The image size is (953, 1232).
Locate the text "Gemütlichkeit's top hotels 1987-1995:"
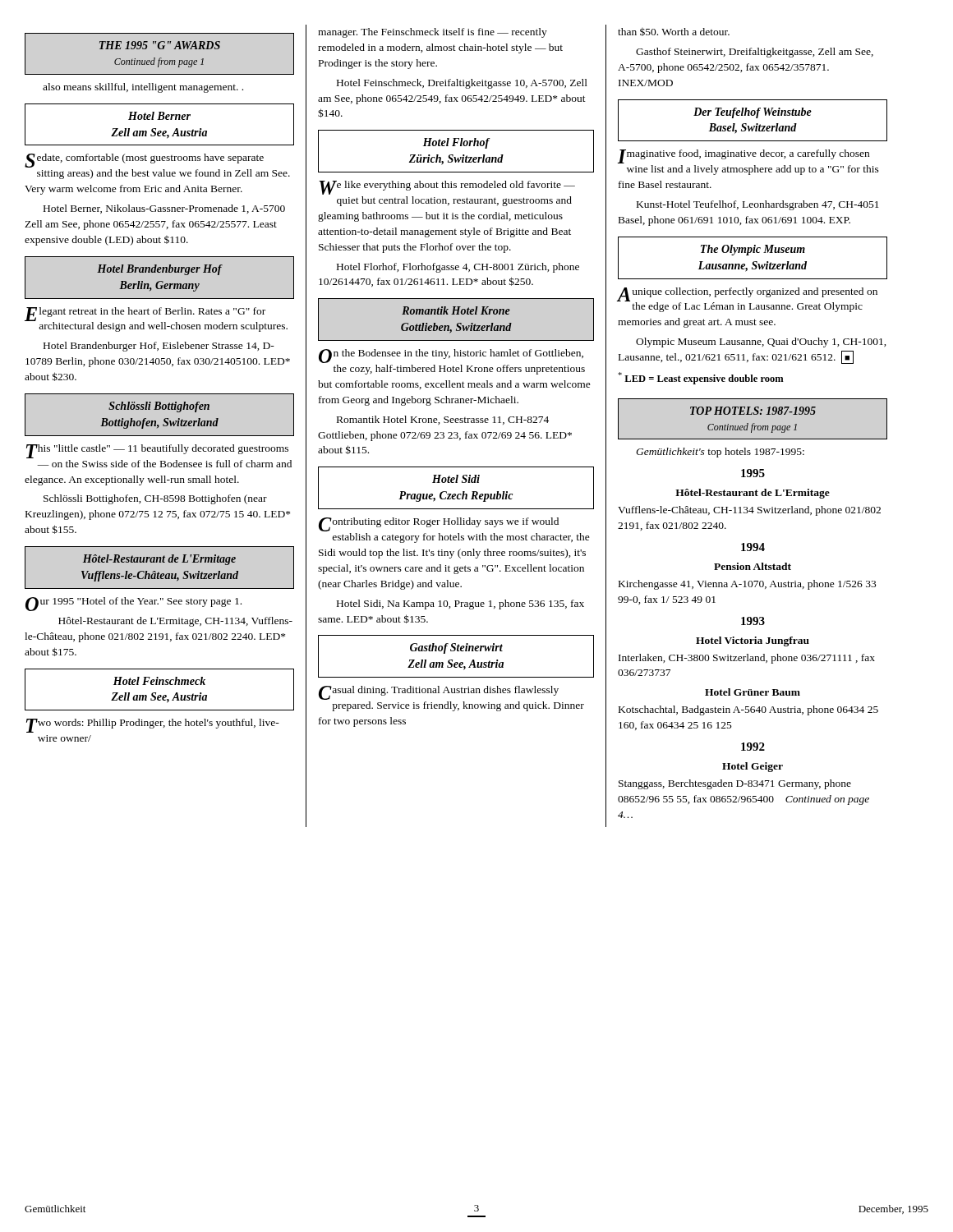[753, 453]
